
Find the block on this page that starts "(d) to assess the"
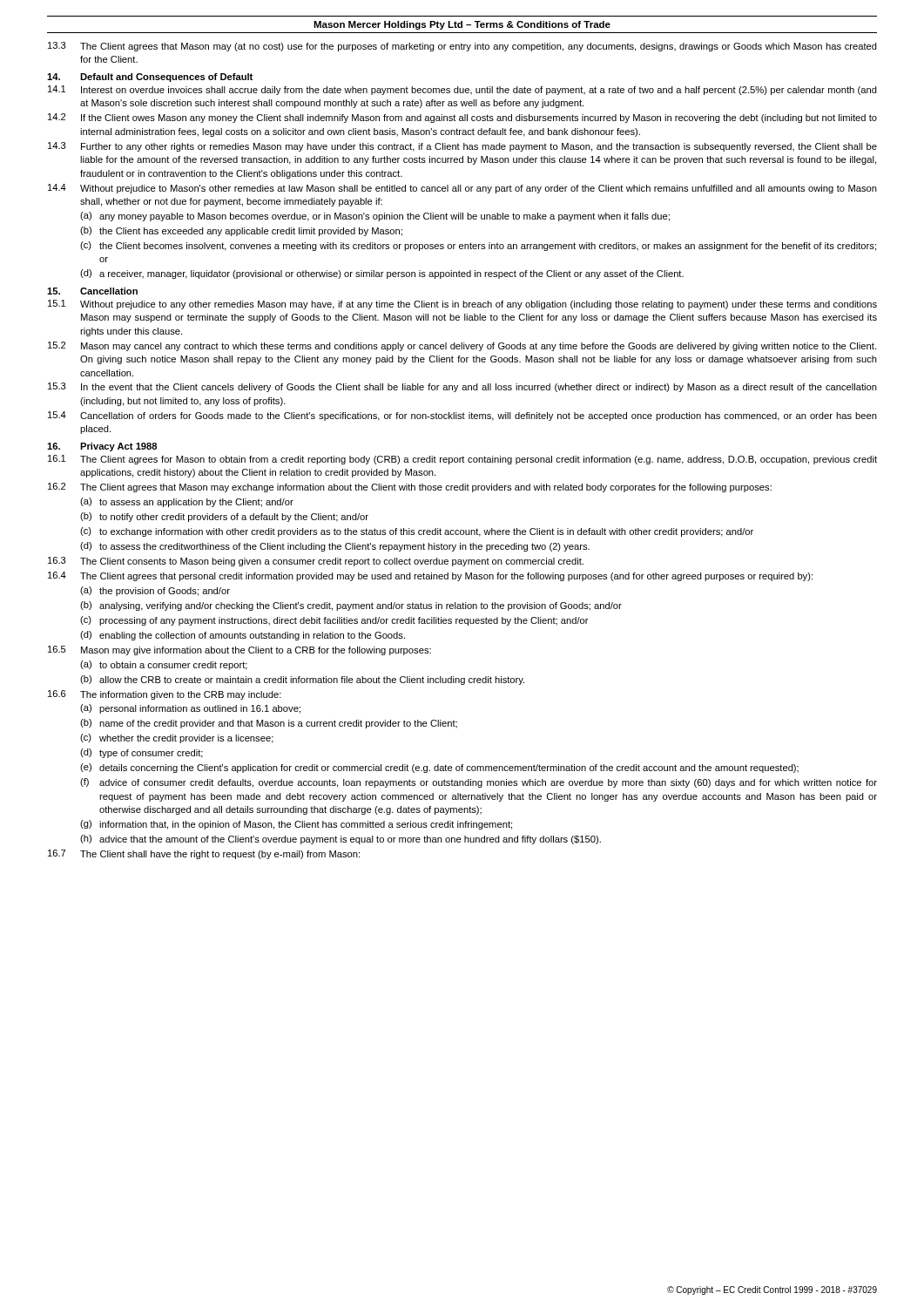[x=479, y=547]
